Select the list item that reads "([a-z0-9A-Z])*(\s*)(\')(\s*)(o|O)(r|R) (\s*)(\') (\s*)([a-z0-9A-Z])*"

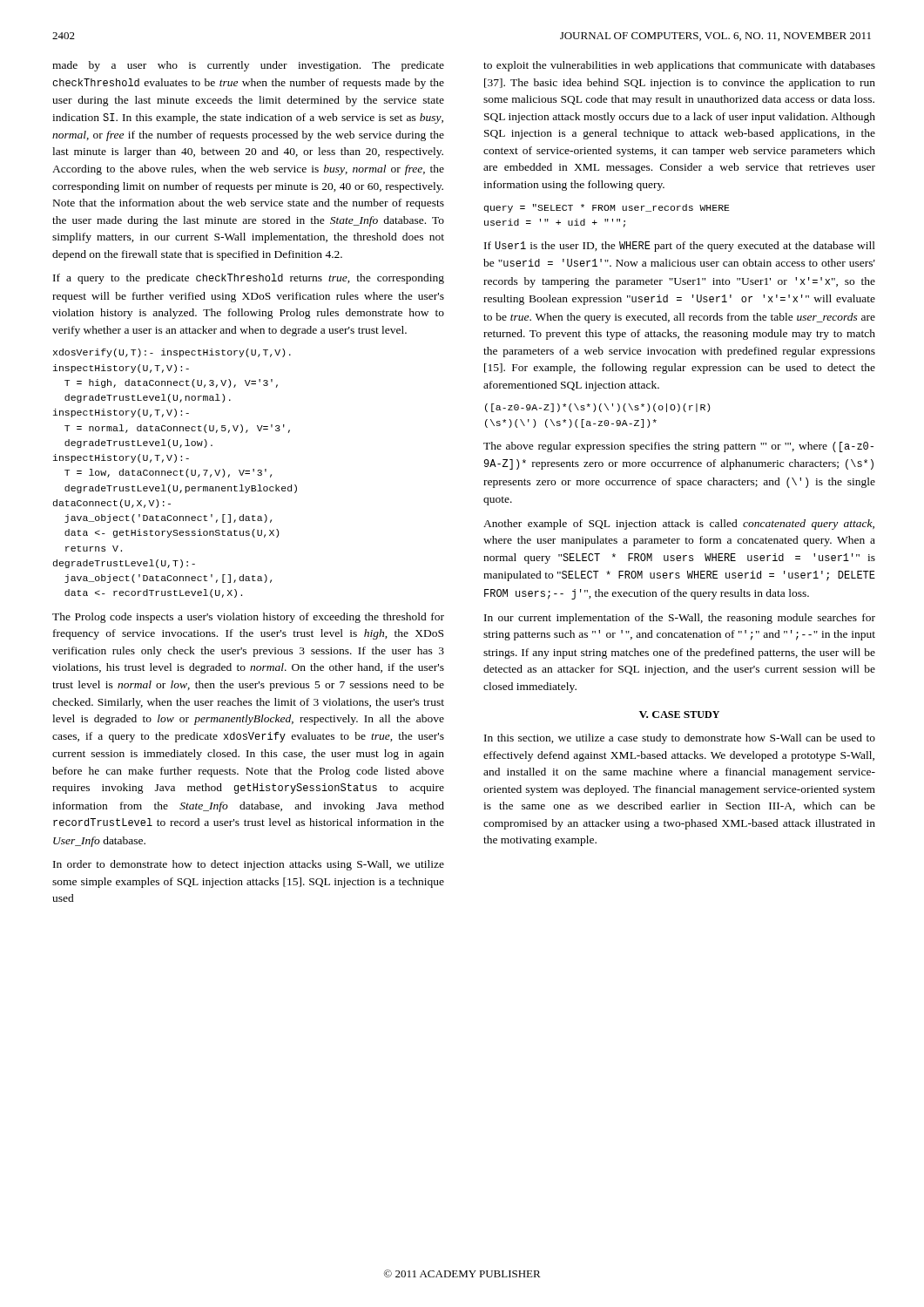point(679,415)
